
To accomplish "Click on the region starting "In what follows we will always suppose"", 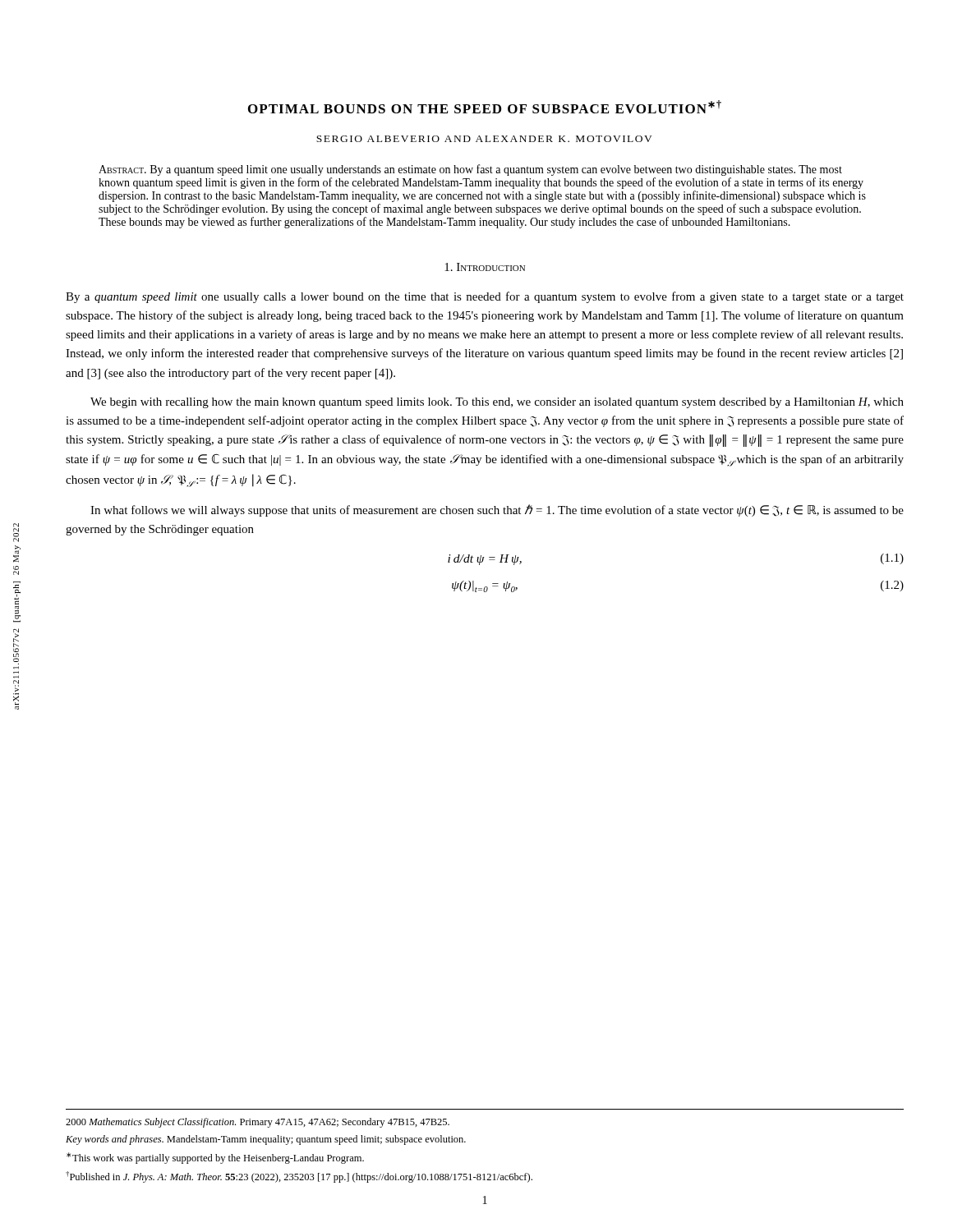I will [485, 520].
